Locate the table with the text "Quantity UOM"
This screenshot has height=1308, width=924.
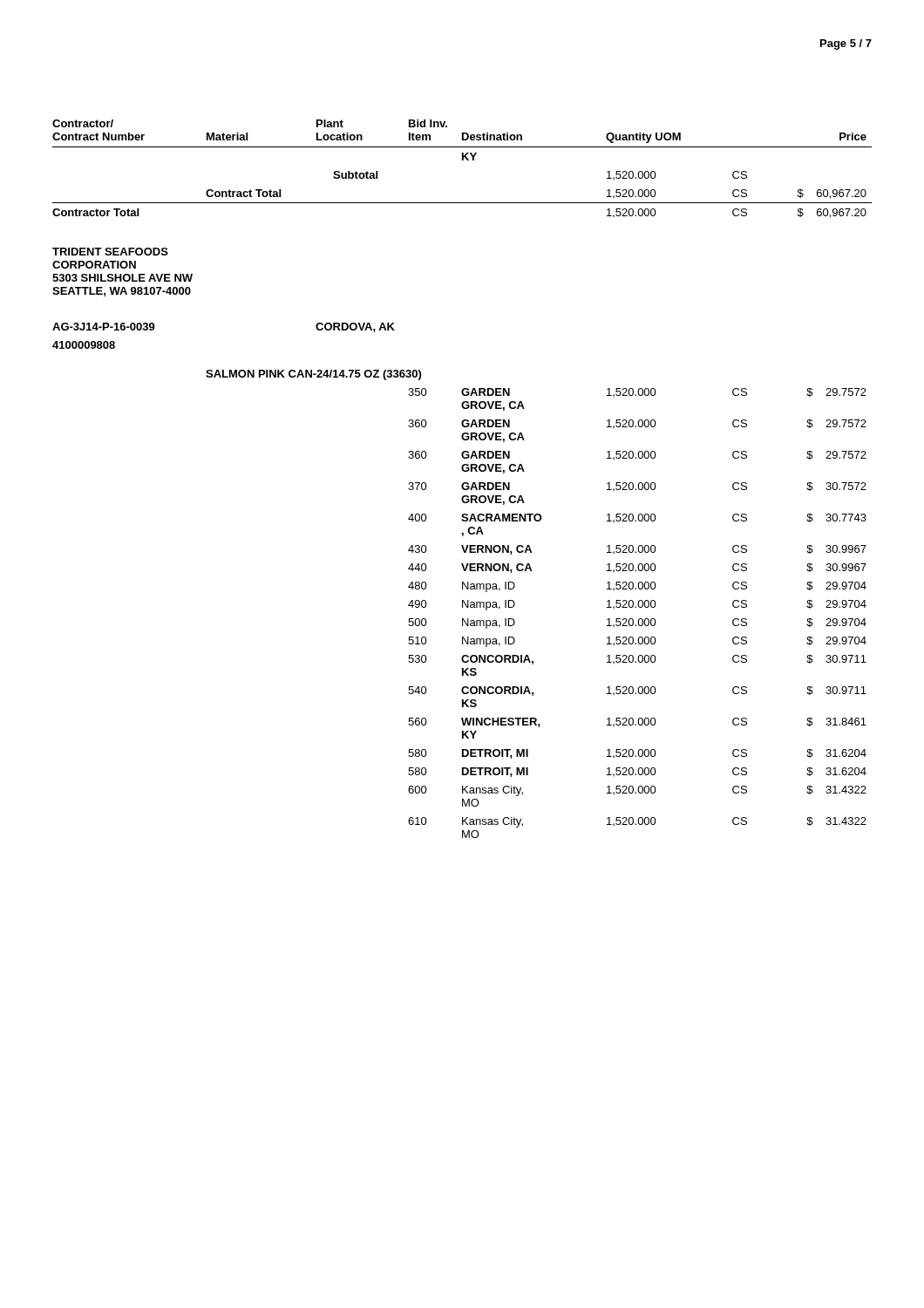tap(462, 478)
